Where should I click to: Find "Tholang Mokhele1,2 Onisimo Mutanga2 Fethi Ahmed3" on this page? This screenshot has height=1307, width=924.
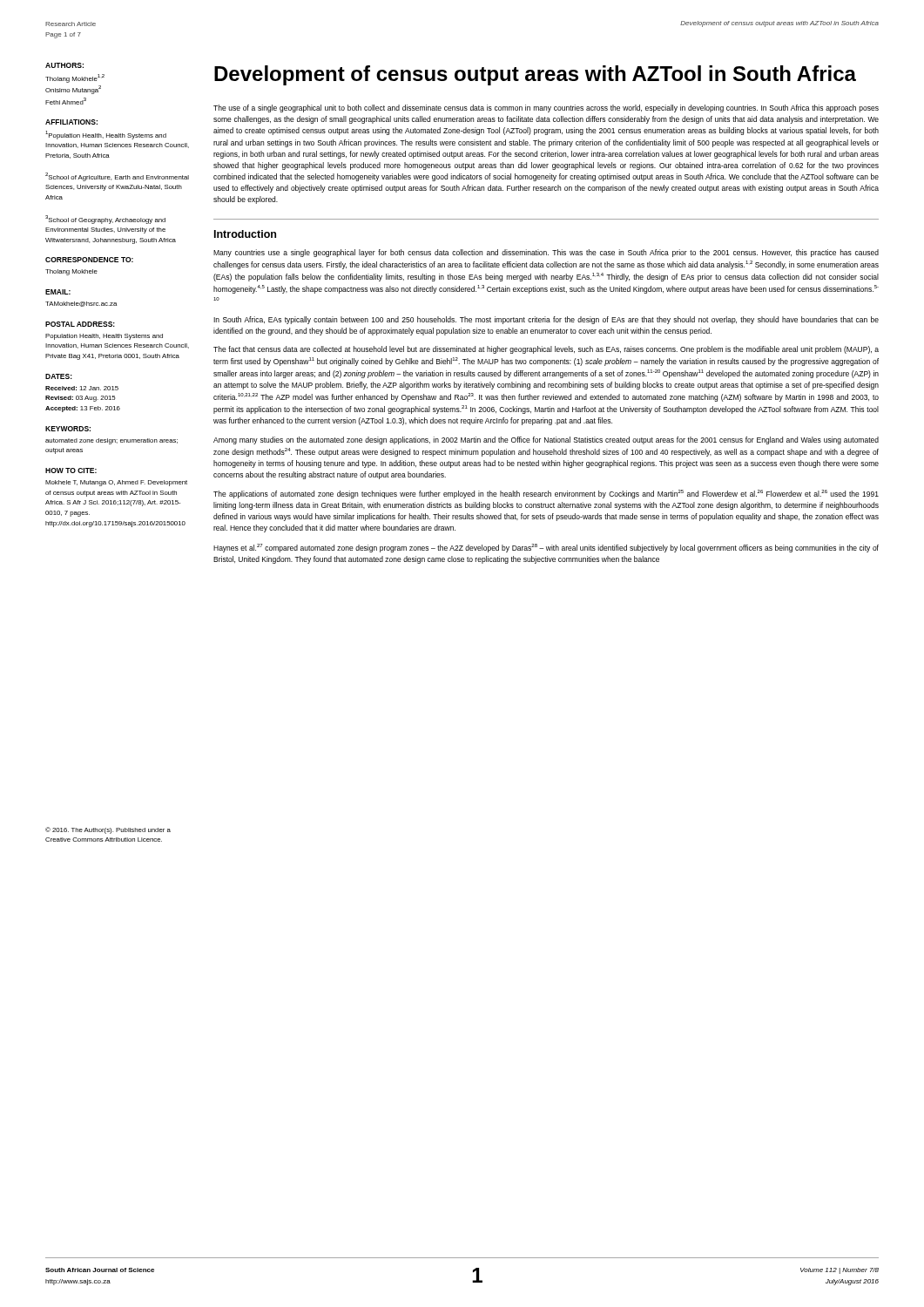(75, 89)
